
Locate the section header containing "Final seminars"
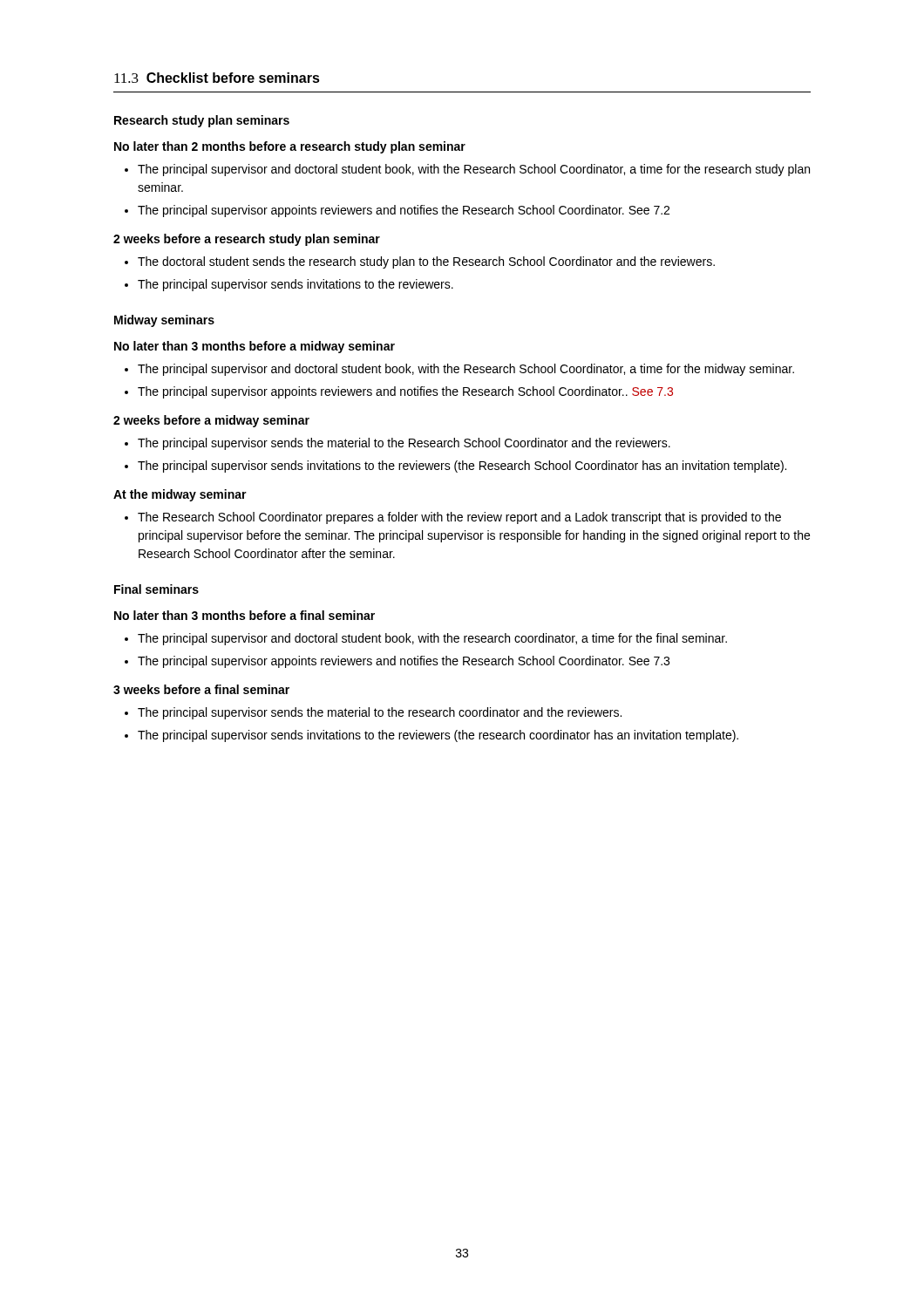pos(156,589)
